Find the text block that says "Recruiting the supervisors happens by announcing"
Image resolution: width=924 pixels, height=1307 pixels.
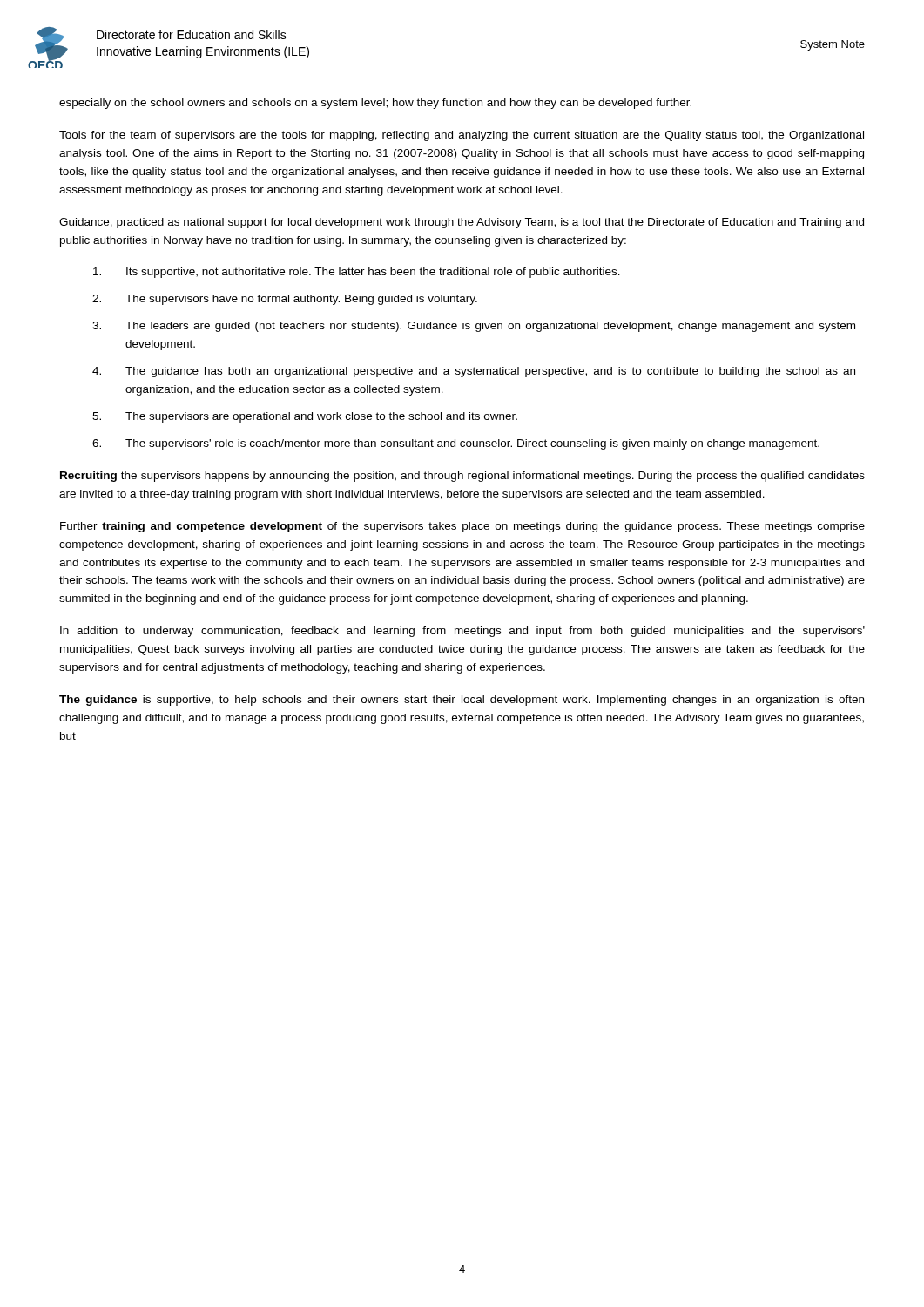click(x=462, y=485)
